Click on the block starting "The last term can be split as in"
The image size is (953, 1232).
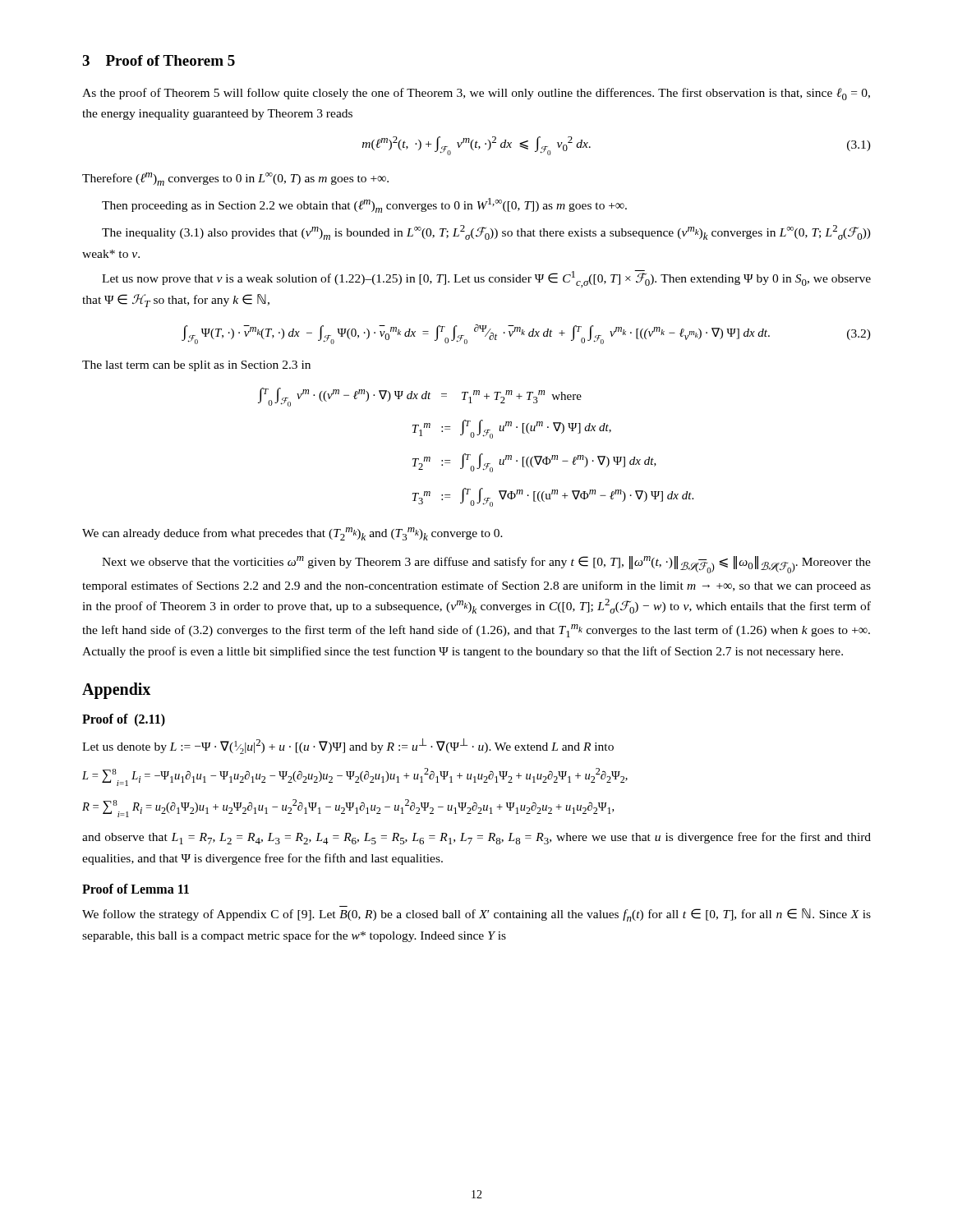(197, 364)
